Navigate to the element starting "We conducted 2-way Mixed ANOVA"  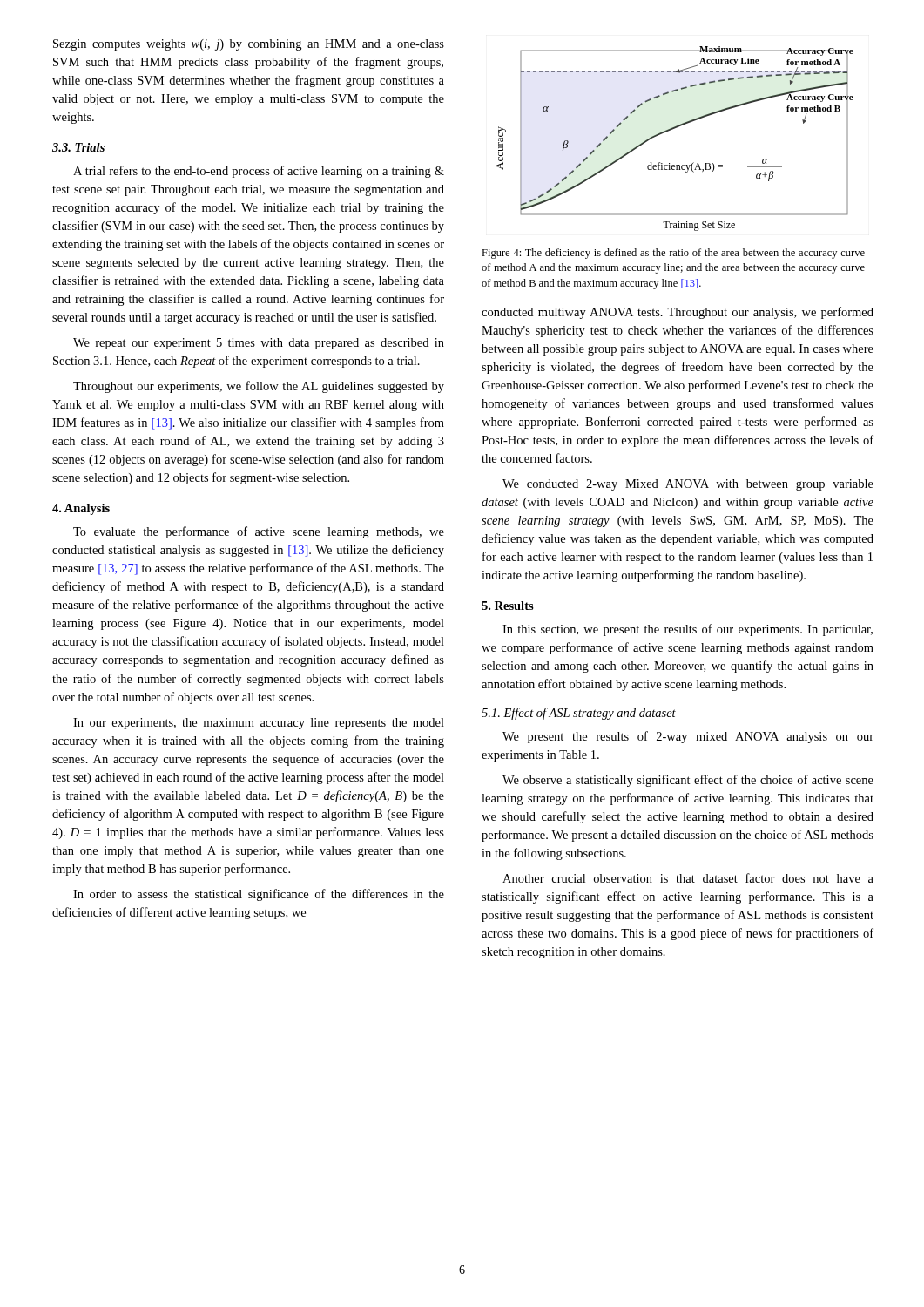(678, 530)
